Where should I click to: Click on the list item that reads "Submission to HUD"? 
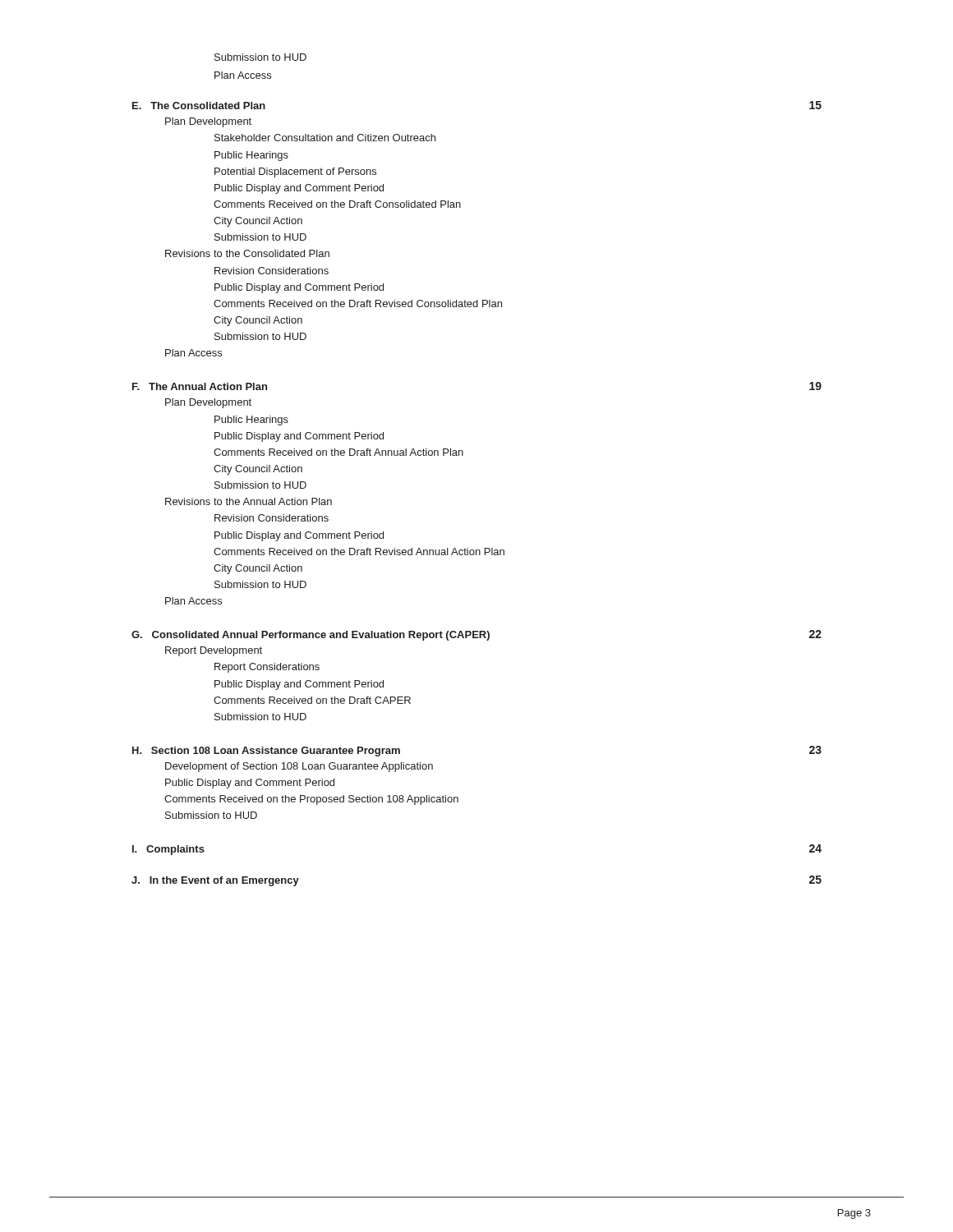click(x=260, y=57)
